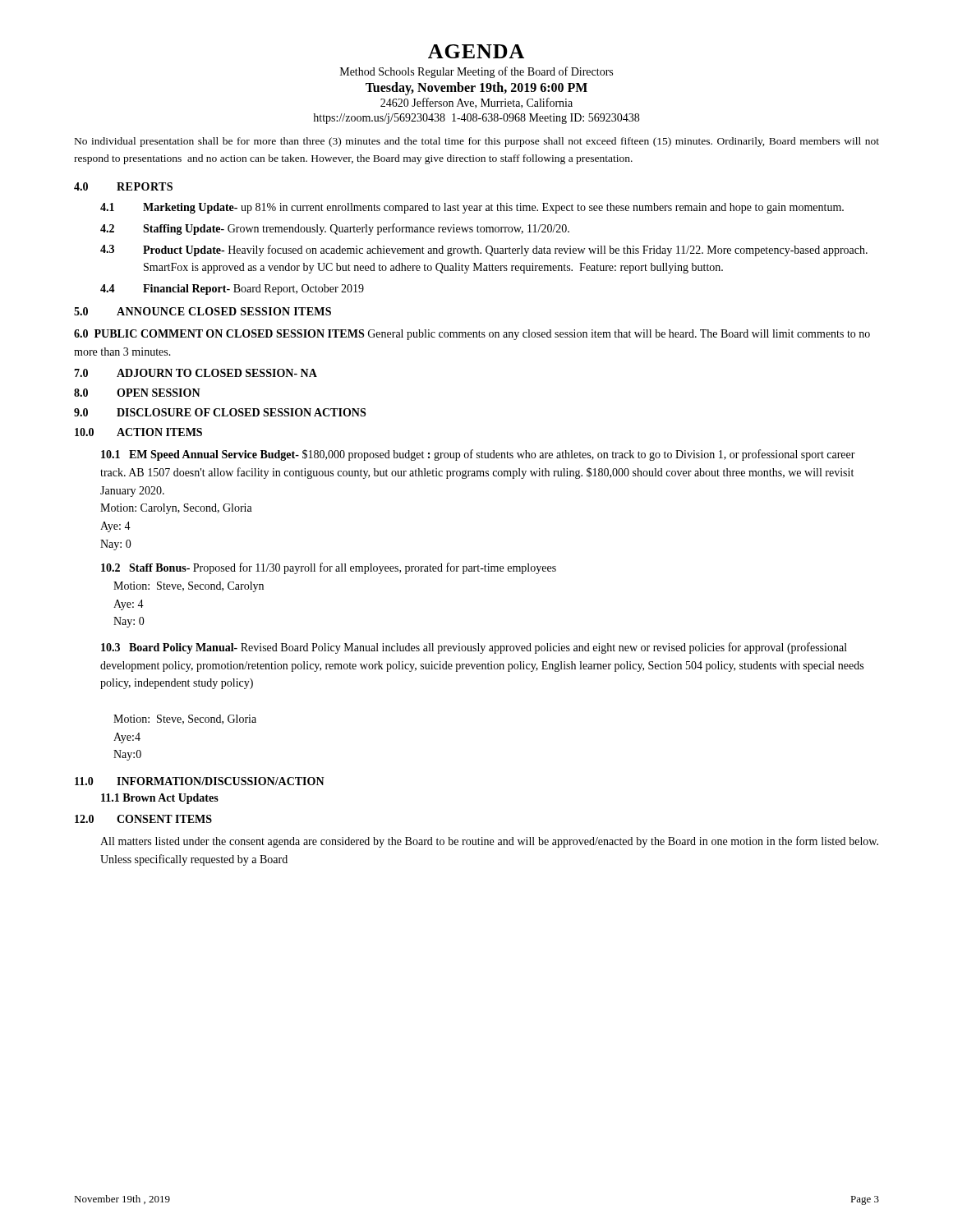This screenshot has height=1232, width=953.
Task: Click the section header that begins "5.0 ANNOUNCE CLOSED SESSION"
Action: click(x=203, y=312)
